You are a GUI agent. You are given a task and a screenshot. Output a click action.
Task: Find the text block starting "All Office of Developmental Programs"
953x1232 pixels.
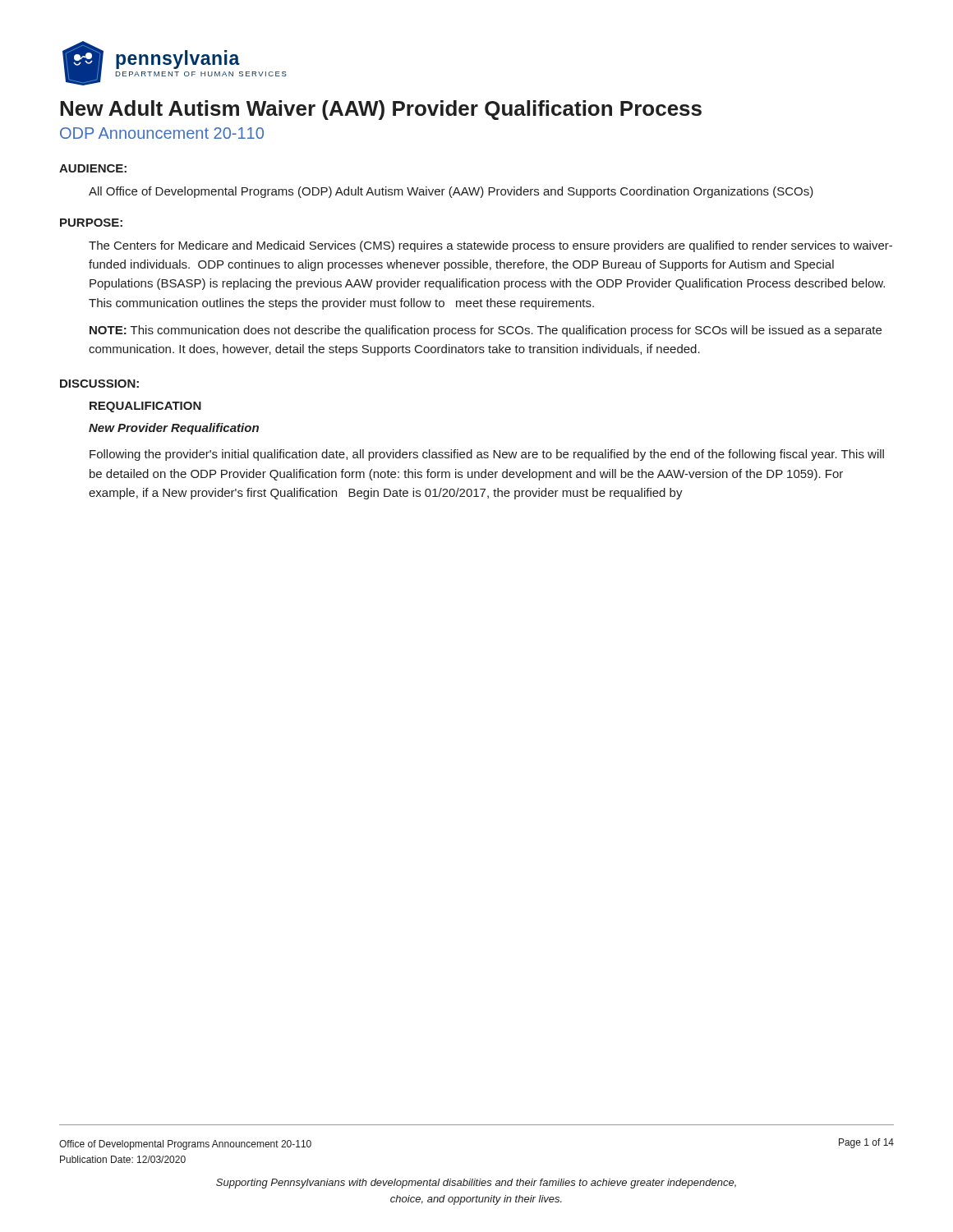pos(451,191)
